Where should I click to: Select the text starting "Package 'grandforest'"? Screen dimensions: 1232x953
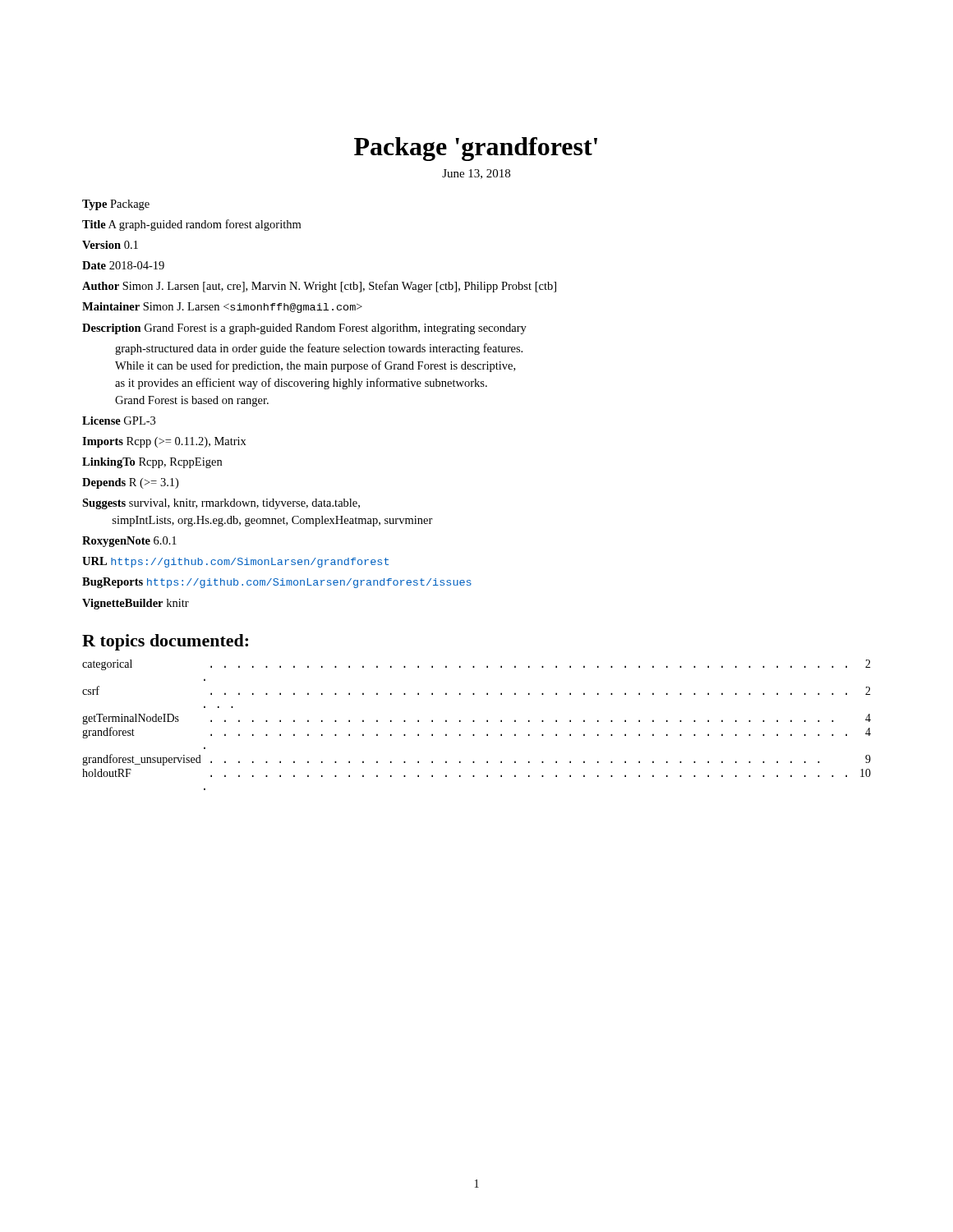476,146
